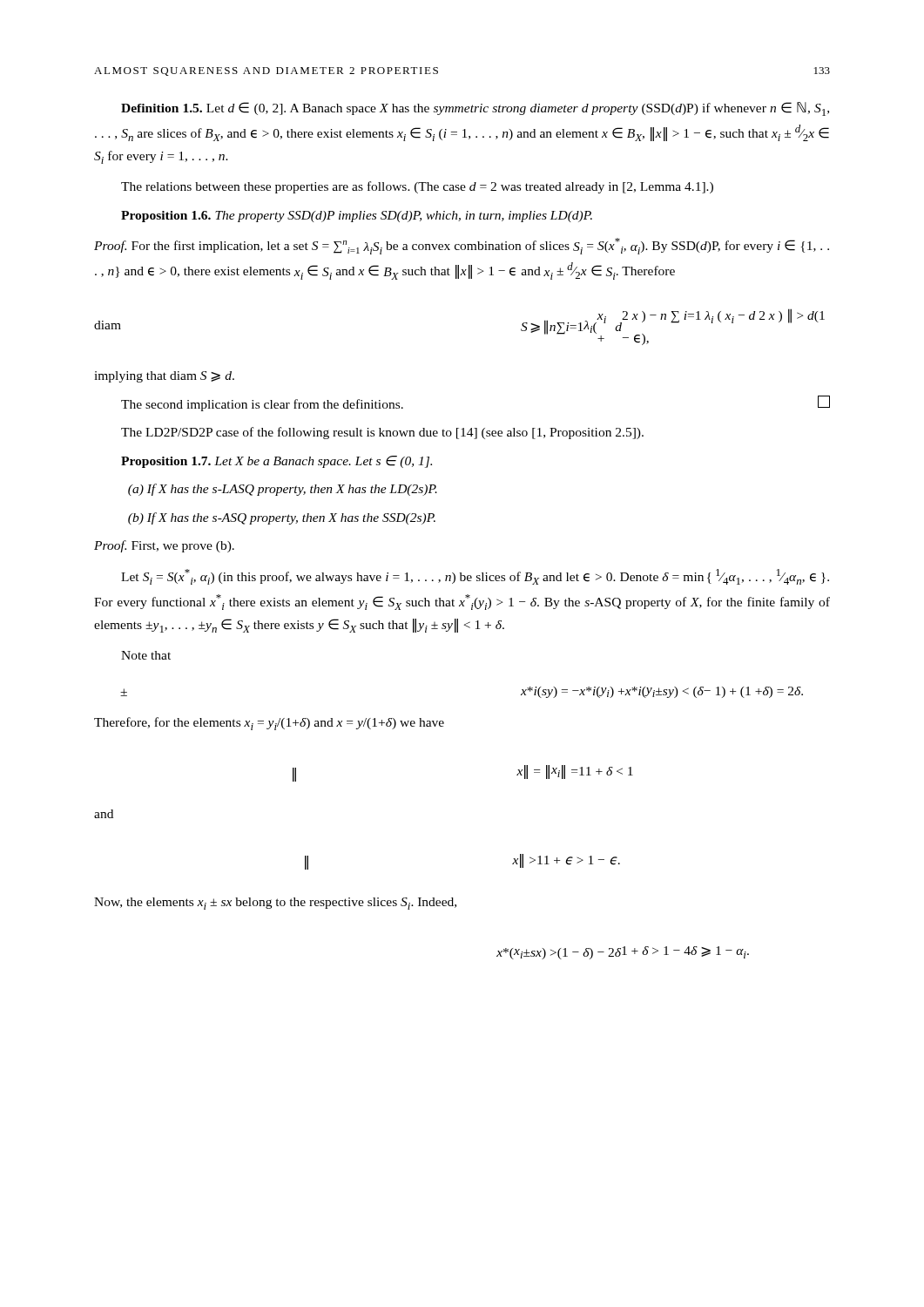Image resolution: width=924 pixels, height=1307 pixels.
Task: Locate the formula that opens with "‖x‖ = ‖xi‖ = 1"
Action: [294, 773]
